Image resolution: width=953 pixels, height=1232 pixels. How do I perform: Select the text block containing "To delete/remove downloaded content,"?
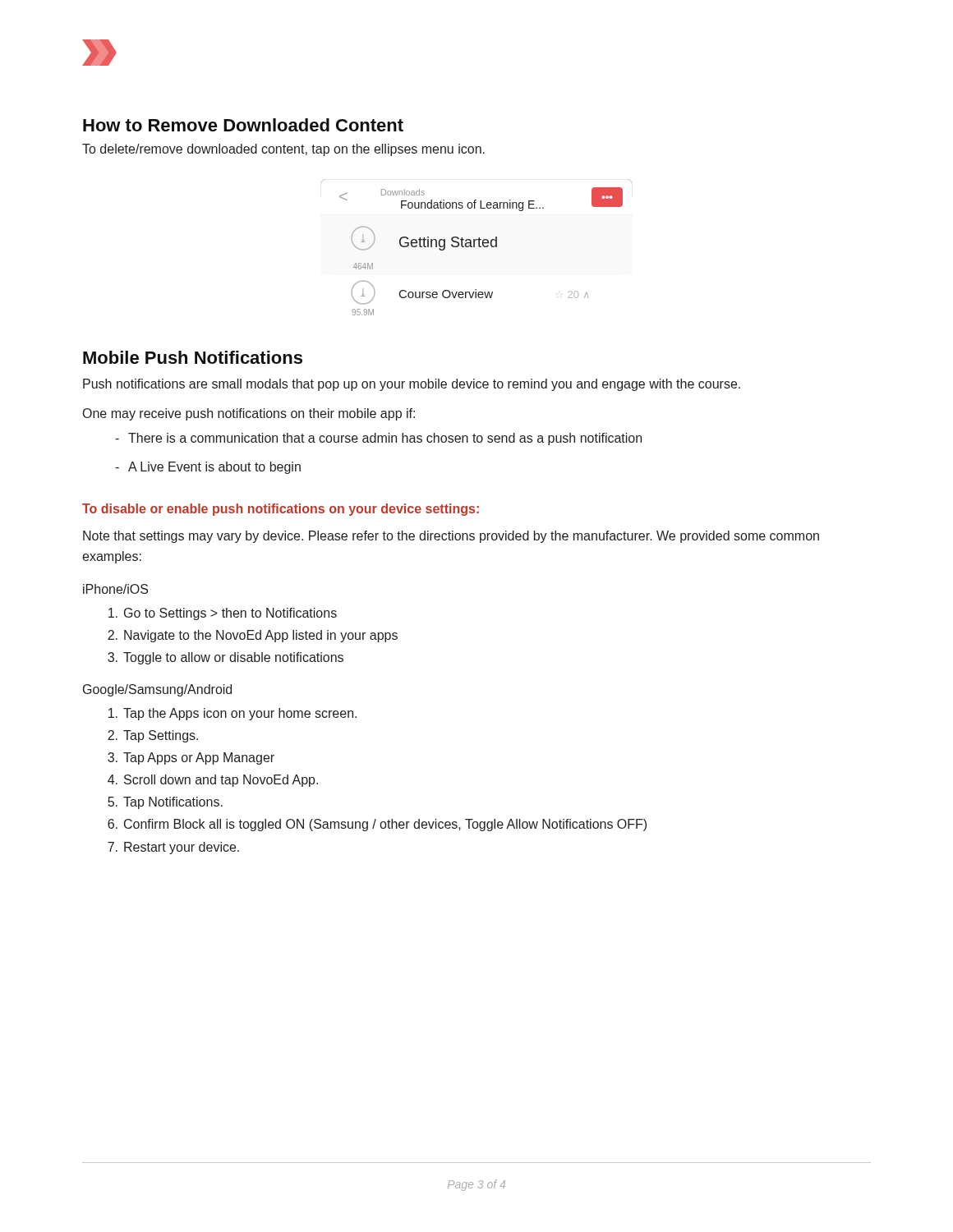(x=284, y=149)
